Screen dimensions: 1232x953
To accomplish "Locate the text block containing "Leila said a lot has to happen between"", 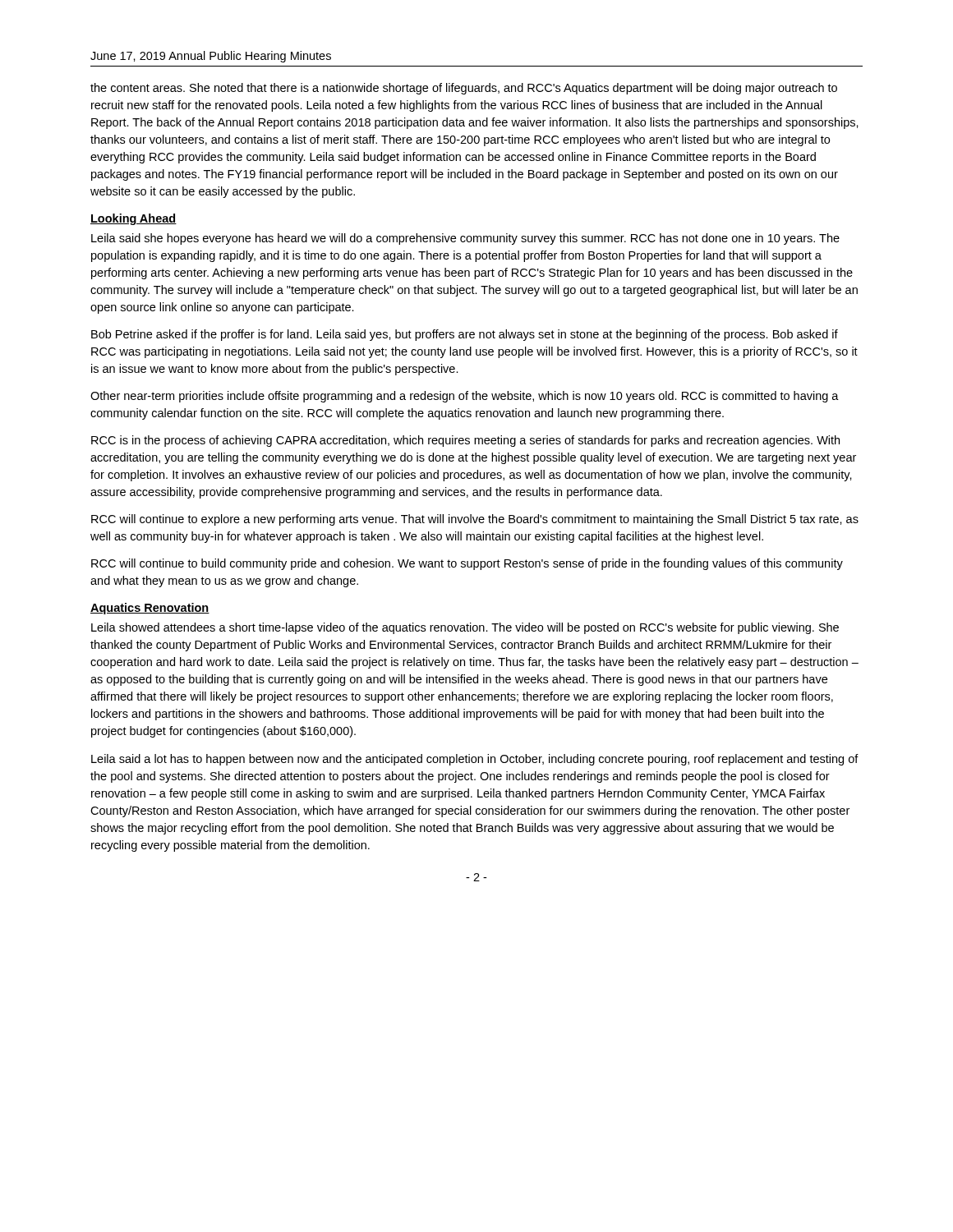I will [476, 802].
